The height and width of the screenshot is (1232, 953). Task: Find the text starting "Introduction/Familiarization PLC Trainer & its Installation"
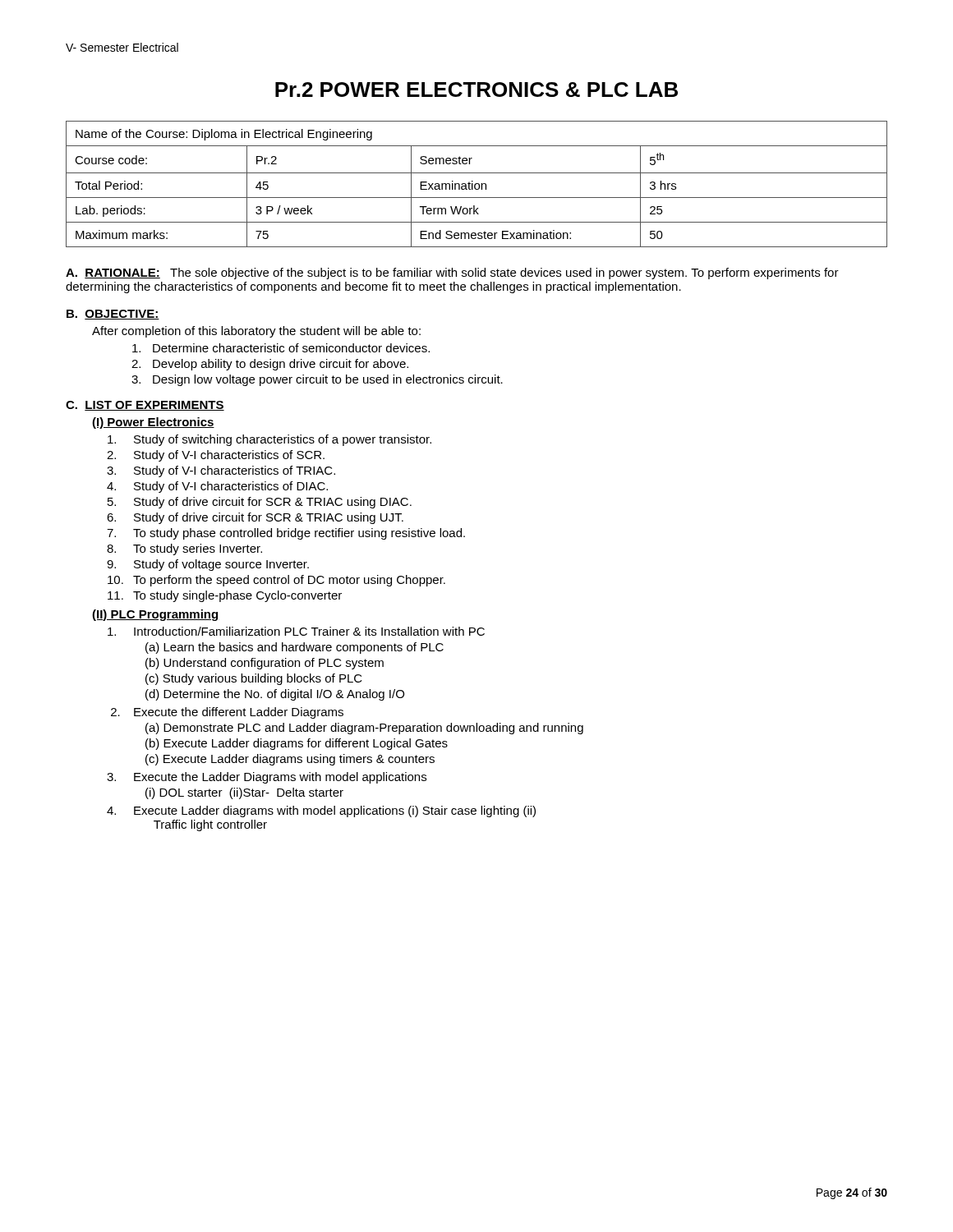click(296, 631)
